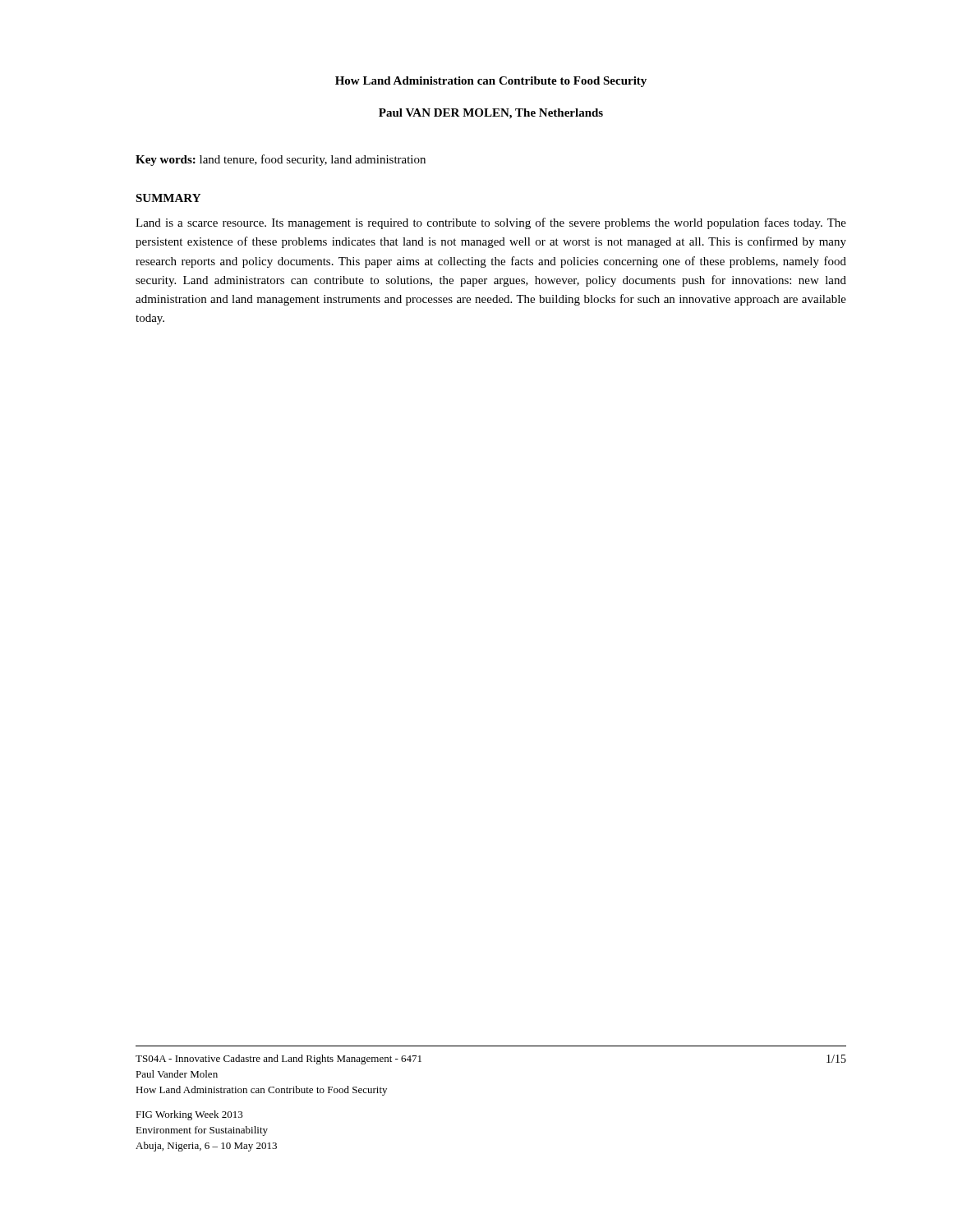Click on the text block containing "Key words: land tenure, food"
953x1232 pixels.
tap(281, 159)
